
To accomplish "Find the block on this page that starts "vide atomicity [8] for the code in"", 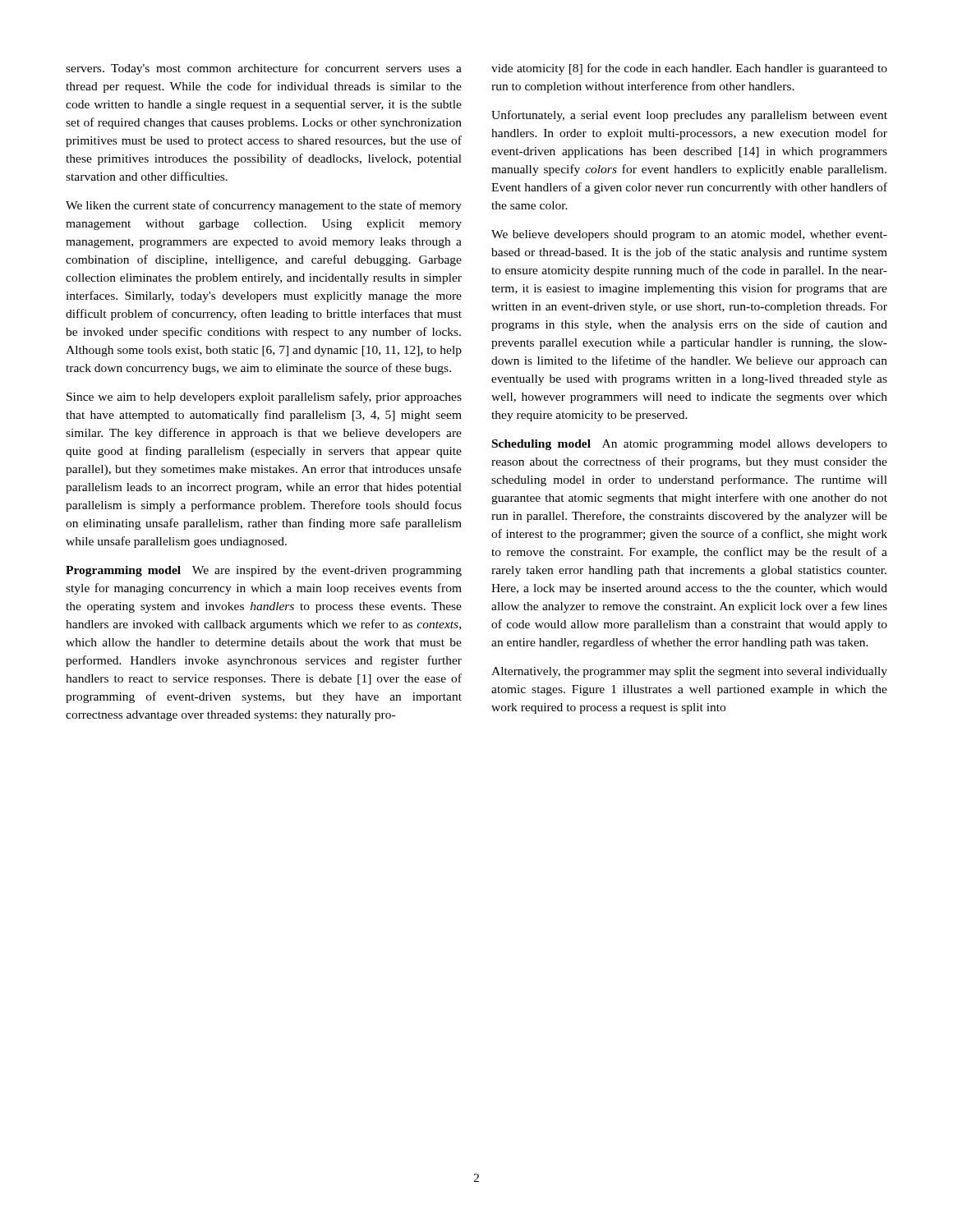I will click(x=689, y=77).
